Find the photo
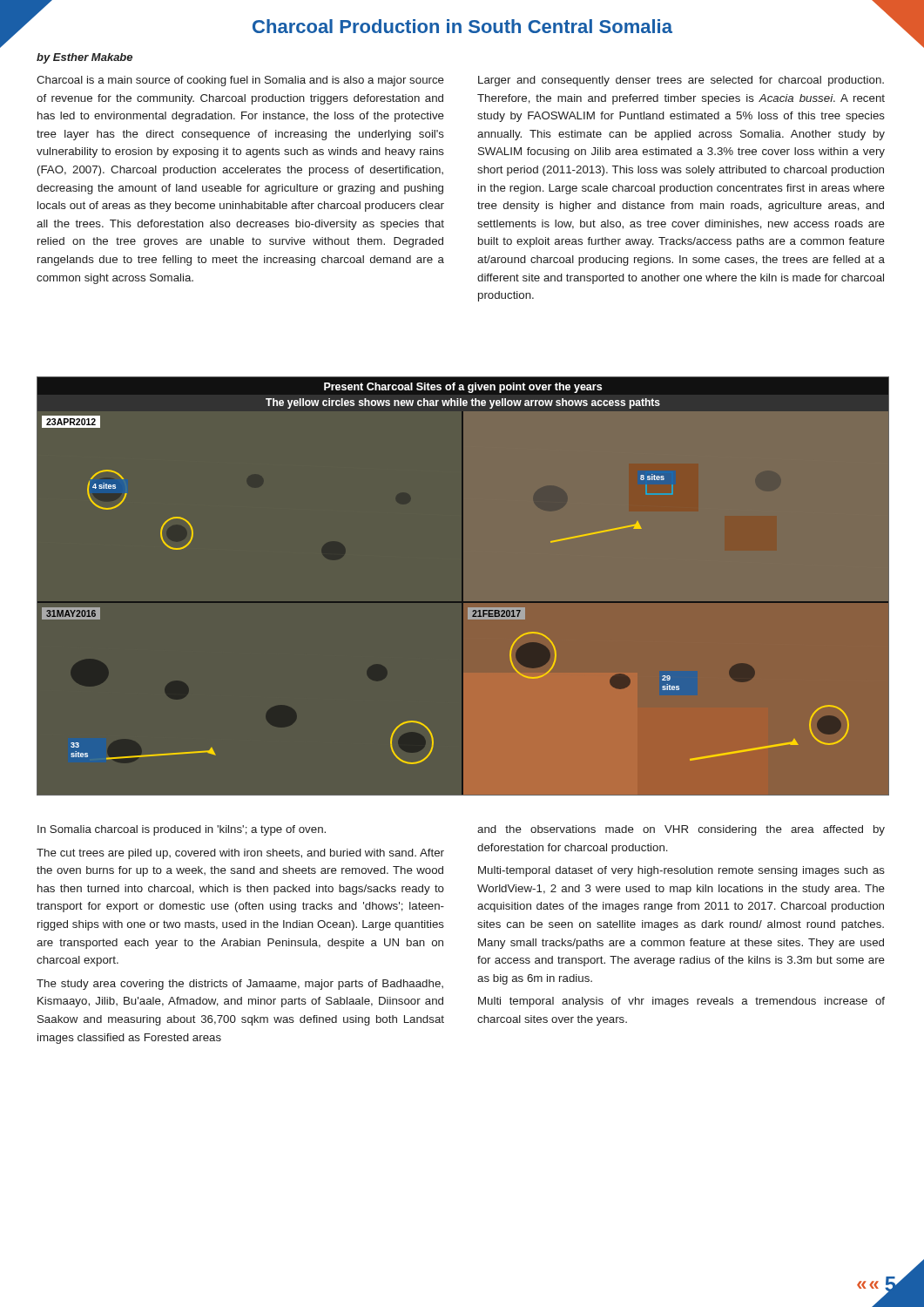This screenshot has height=1307, width=924. click(x=463, y=586)
